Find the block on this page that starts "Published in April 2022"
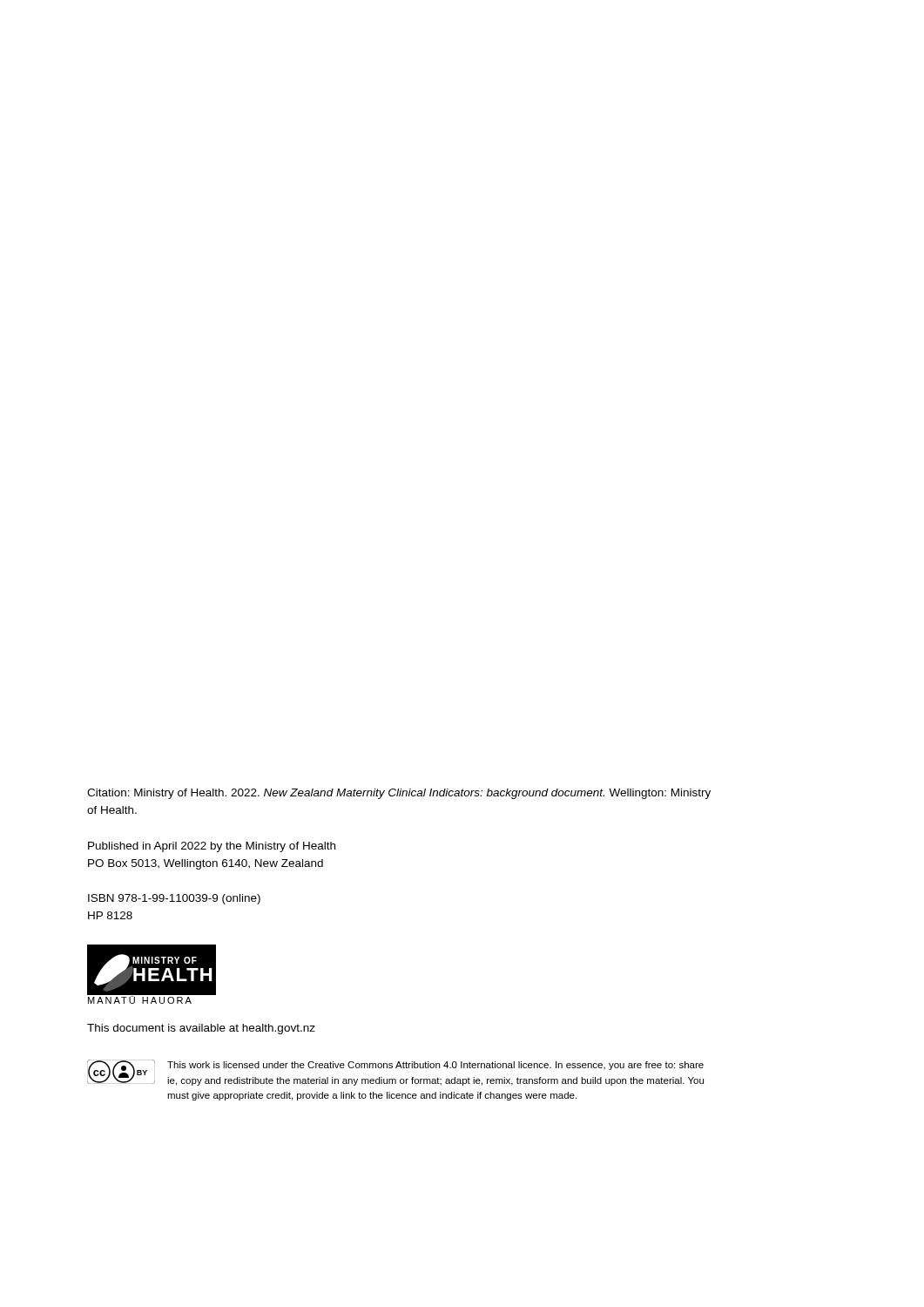The width and height of the screenshot is (924, 1307). coord(212,854)
